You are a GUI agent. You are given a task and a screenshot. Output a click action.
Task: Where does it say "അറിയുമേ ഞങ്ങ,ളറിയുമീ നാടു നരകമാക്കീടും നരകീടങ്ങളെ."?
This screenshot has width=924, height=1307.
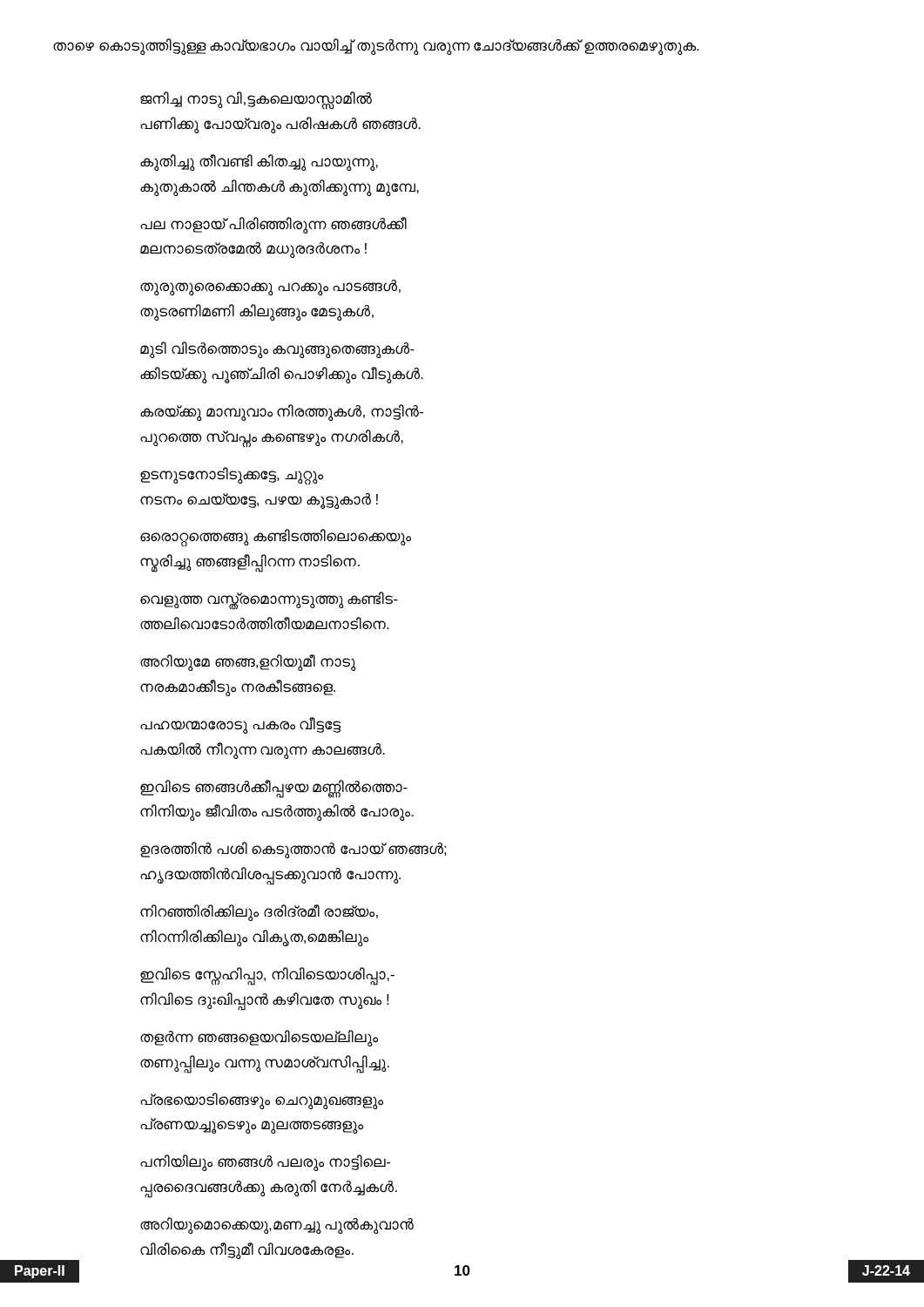[247, 674]
